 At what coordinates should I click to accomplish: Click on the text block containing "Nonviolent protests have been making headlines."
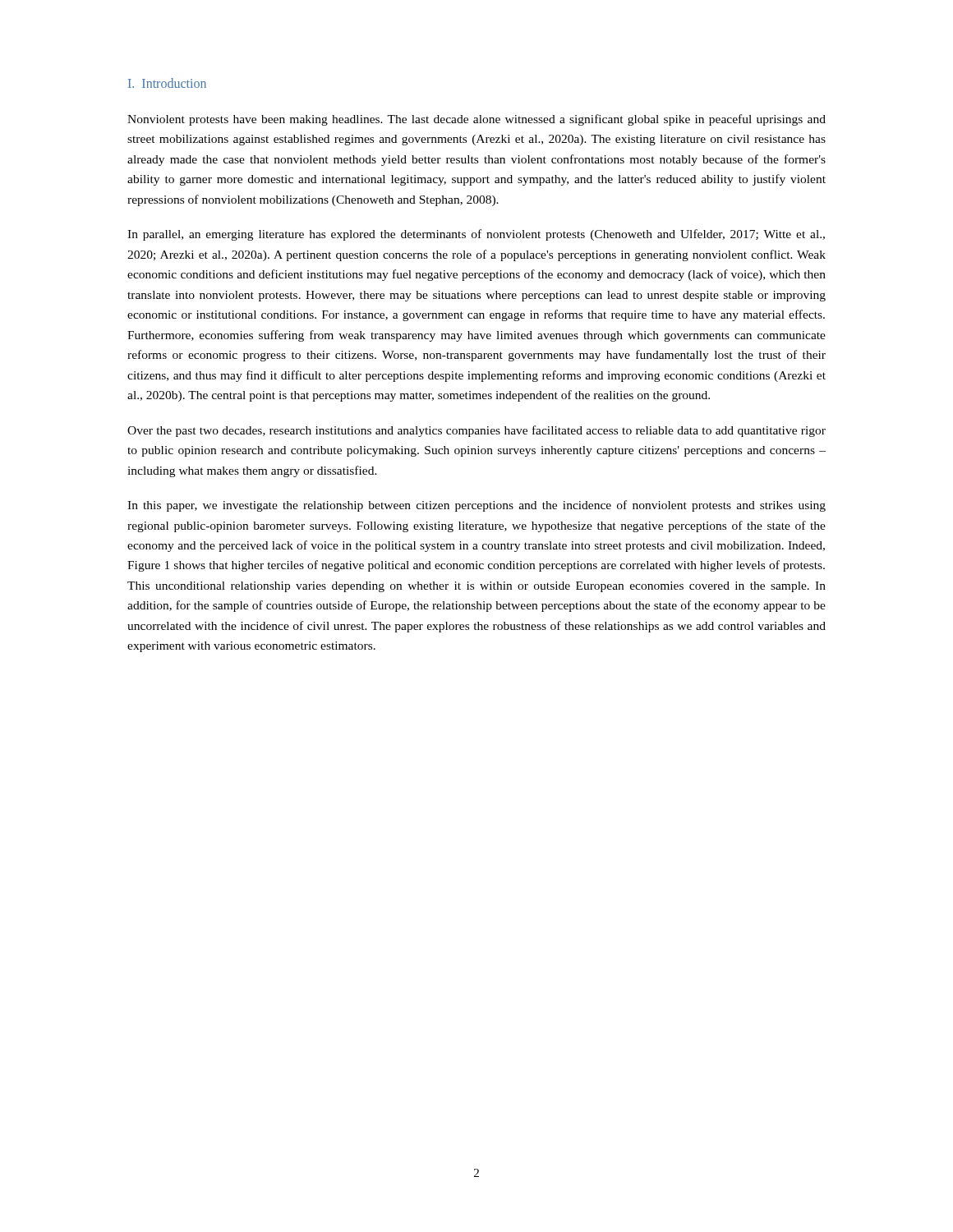(476, 159)
